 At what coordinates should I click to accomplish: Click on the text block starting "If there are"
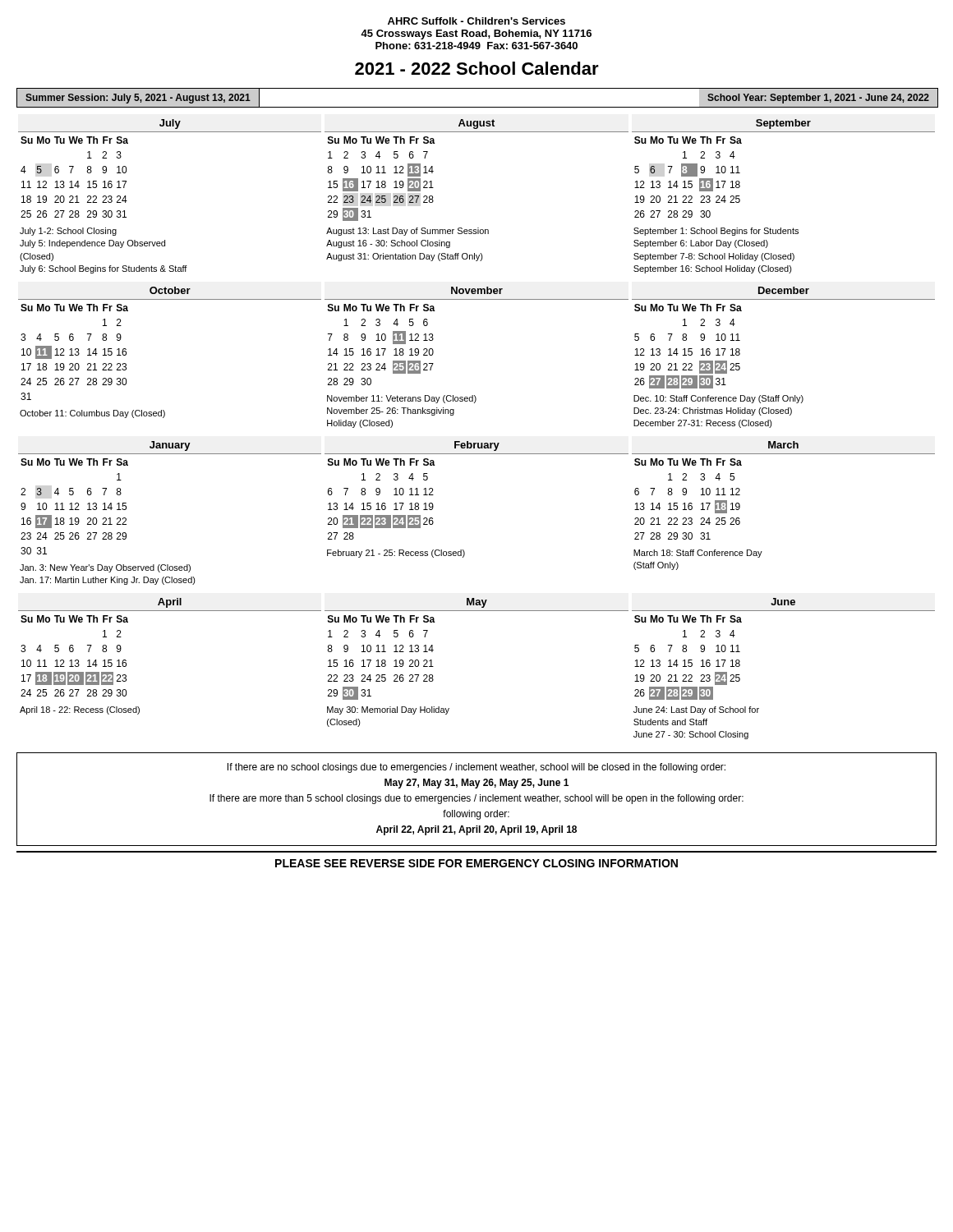tap(476, 798)
